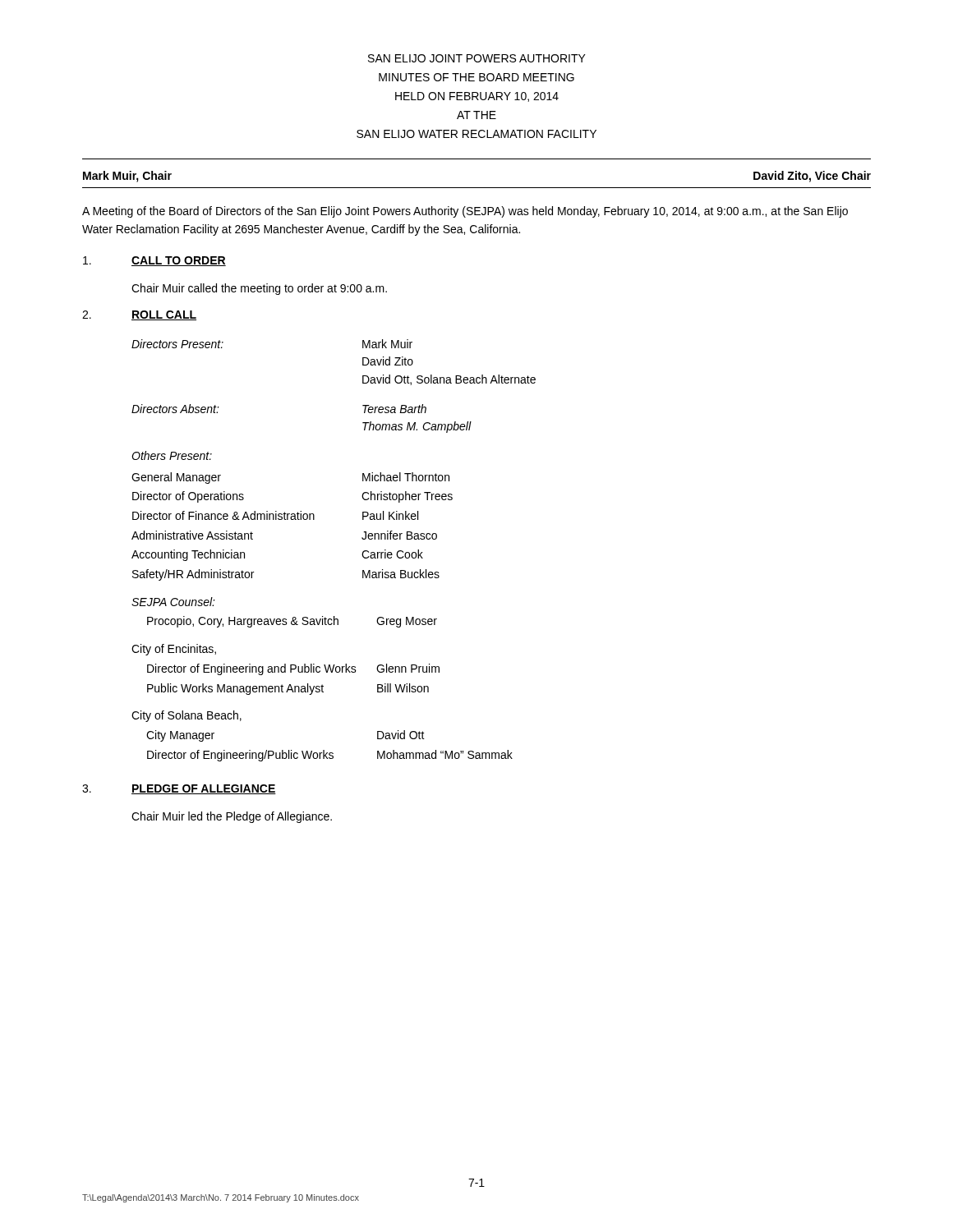Point to the block beginning "City of Solana Beach, City Manager"

(x=186, y=716)
